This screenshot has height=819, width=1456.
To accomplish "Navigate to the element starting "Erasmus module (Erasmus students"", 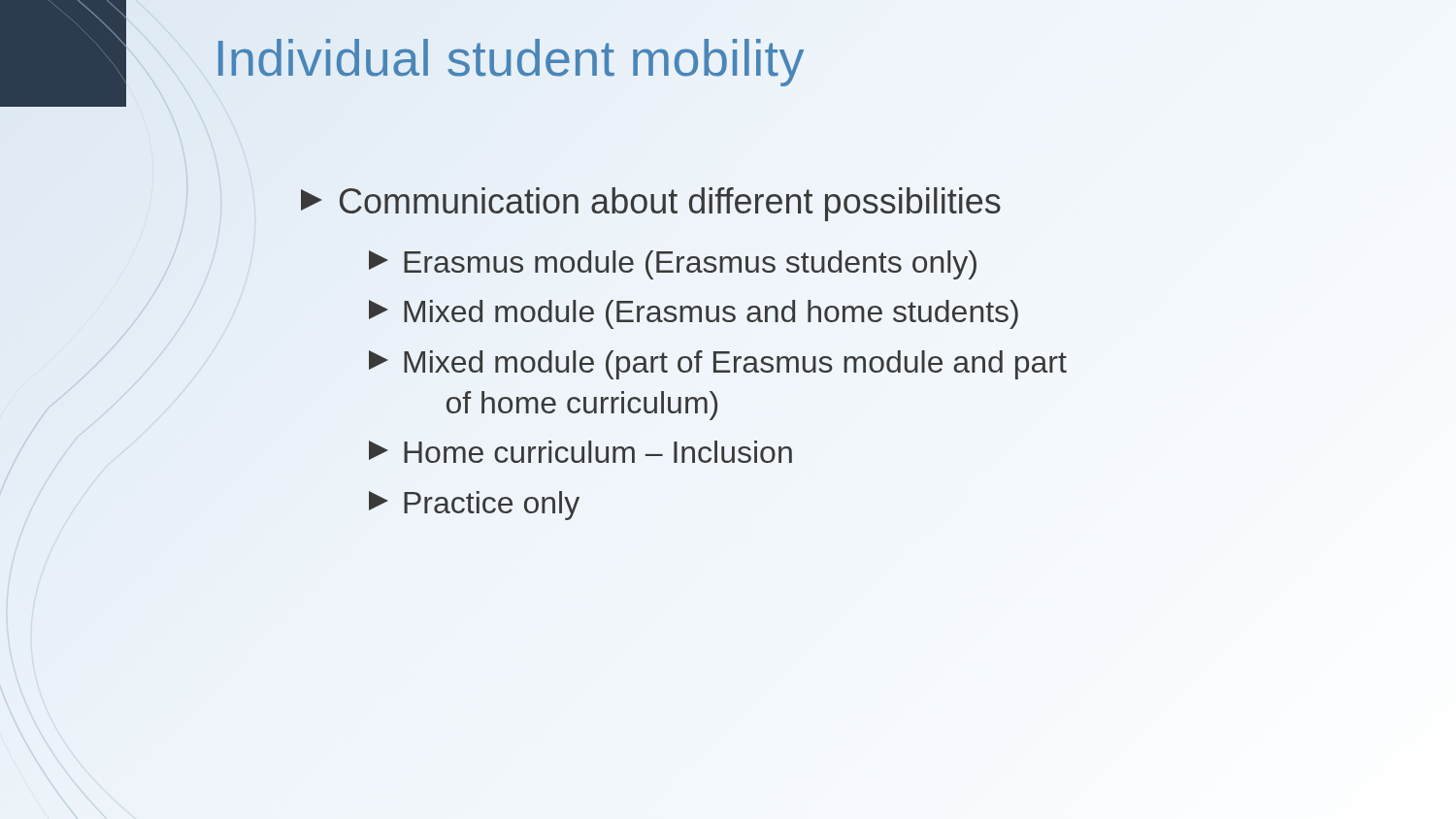I will (674, 263).
